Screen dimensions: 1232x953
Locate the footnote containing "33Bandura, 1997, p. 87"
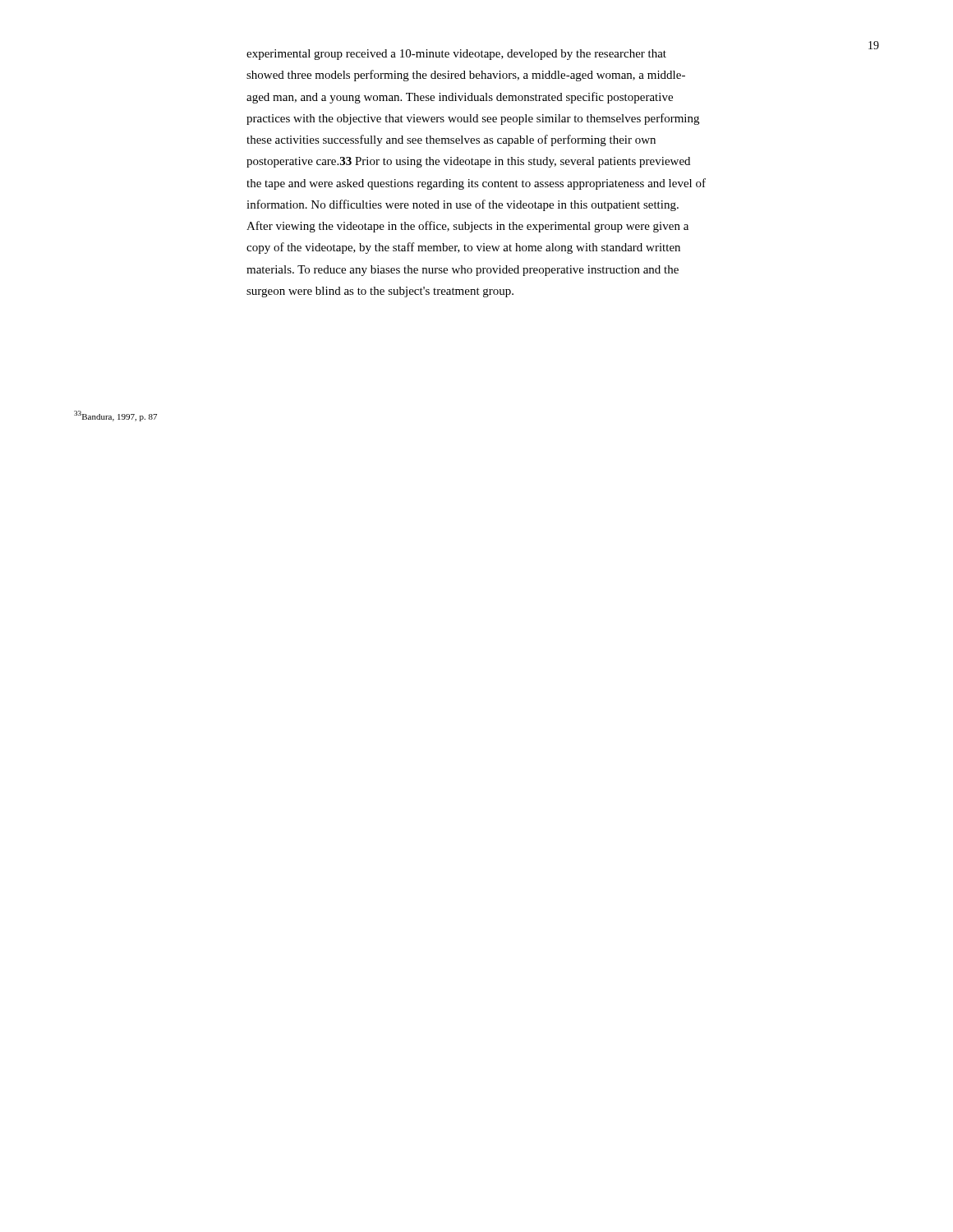pos(116,415)
